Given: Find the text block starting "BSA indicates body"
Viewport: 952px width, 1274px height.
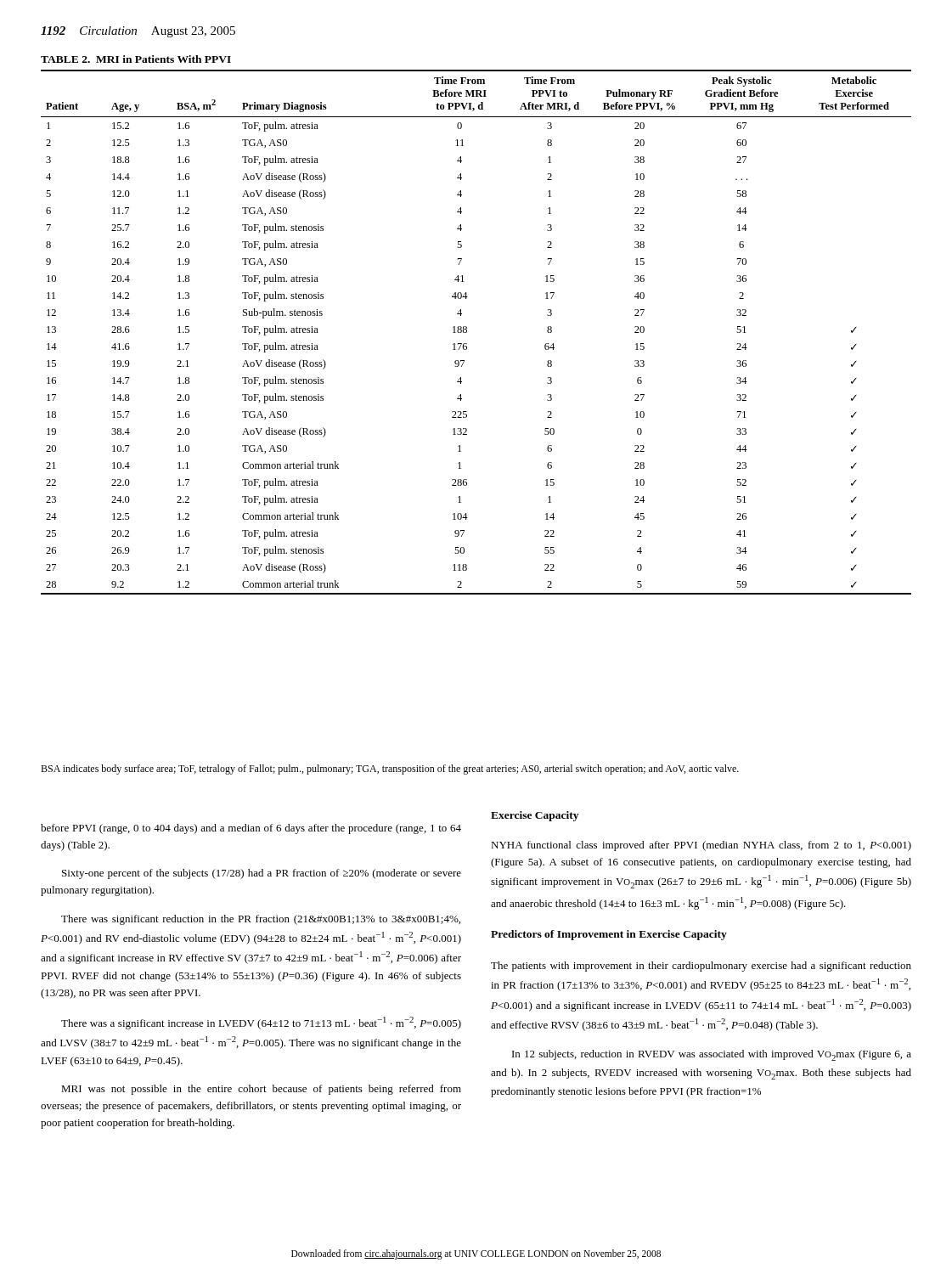Looking at the screenshot, I should click(390, 769).
